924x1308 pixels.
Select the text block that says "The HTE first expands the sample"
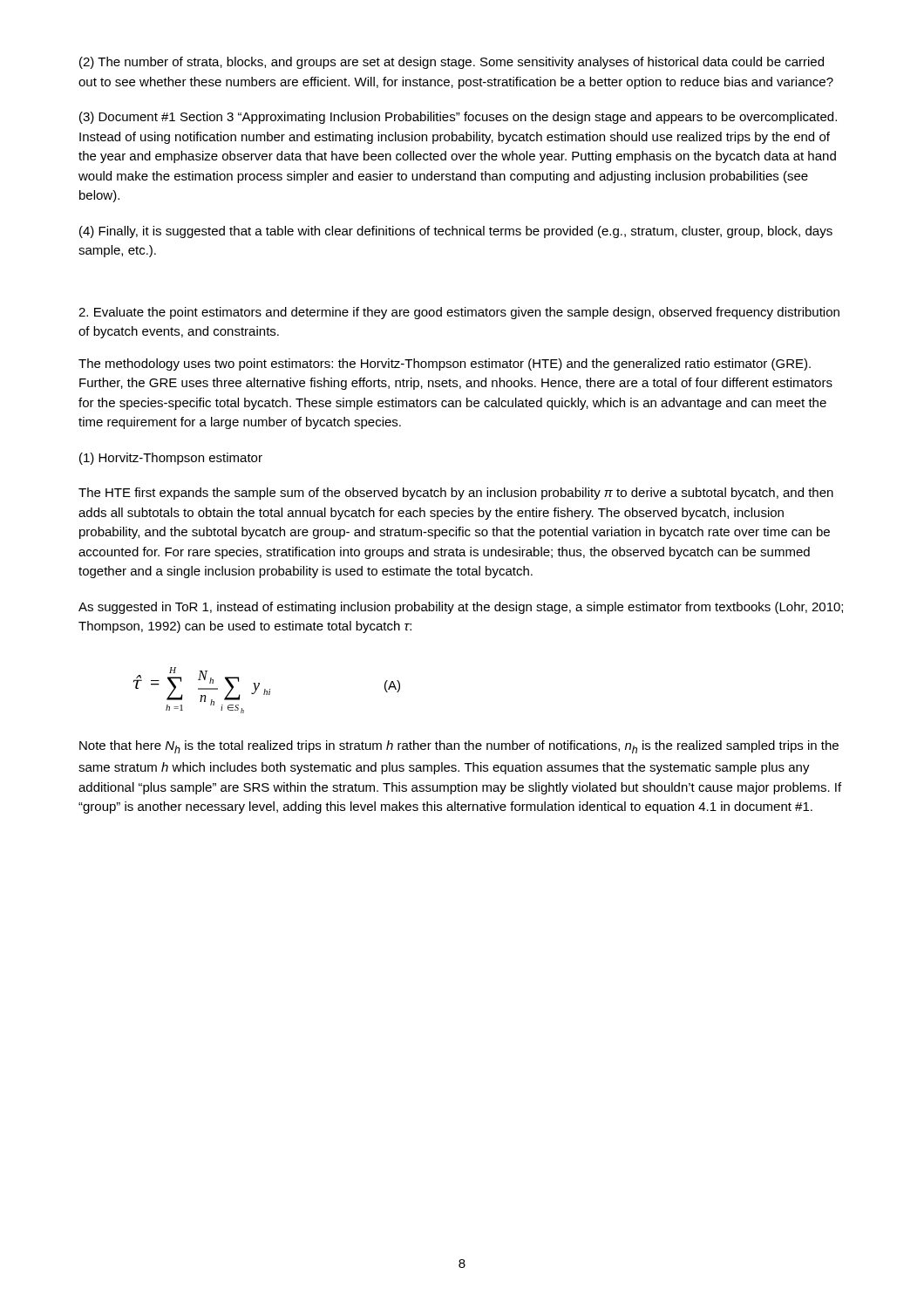tap(456, 532)
